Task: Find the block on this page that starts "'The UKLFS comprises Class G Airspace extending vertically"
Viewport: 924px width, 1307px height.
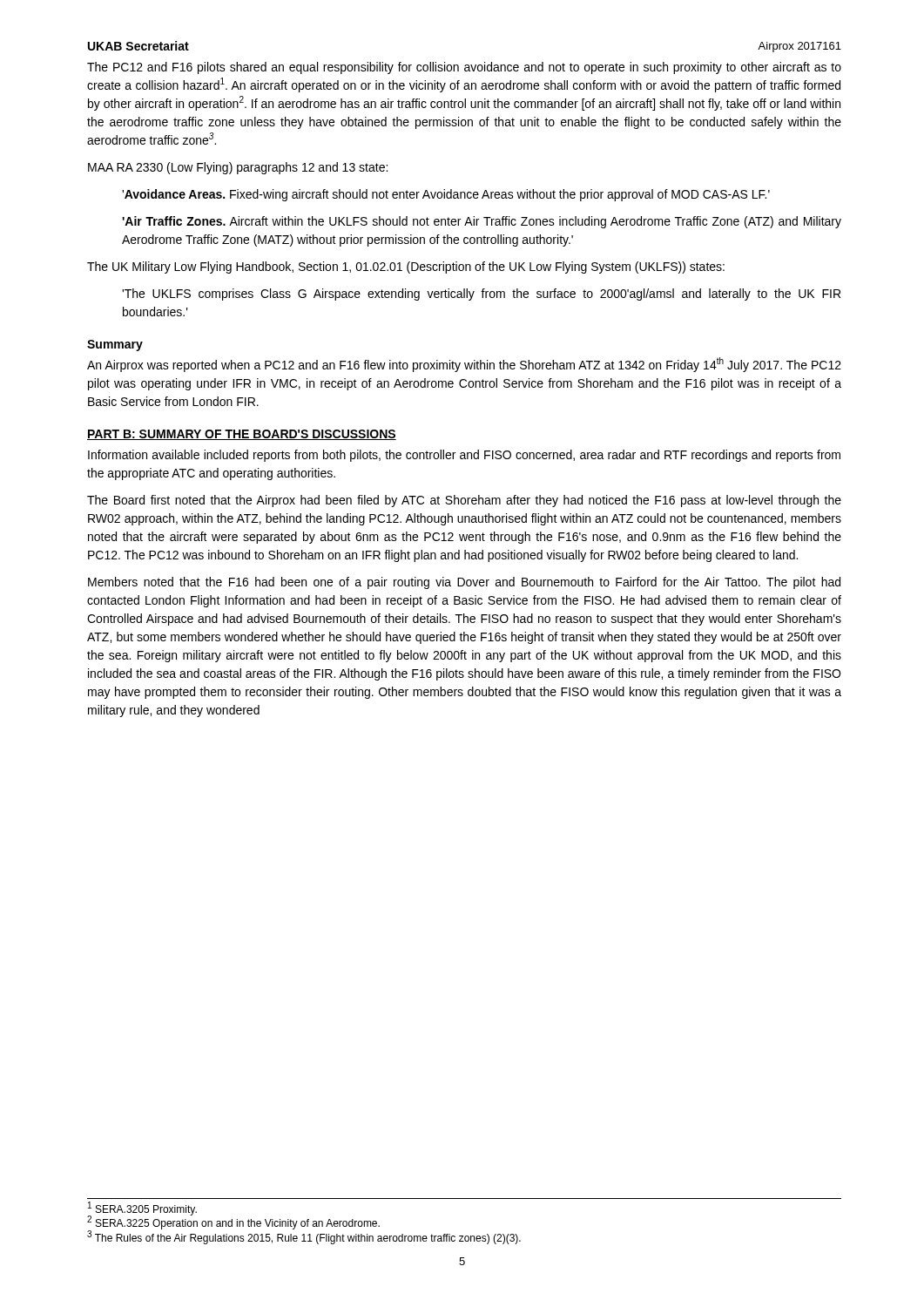Action: pyautogui.click(x=482, y=303)
